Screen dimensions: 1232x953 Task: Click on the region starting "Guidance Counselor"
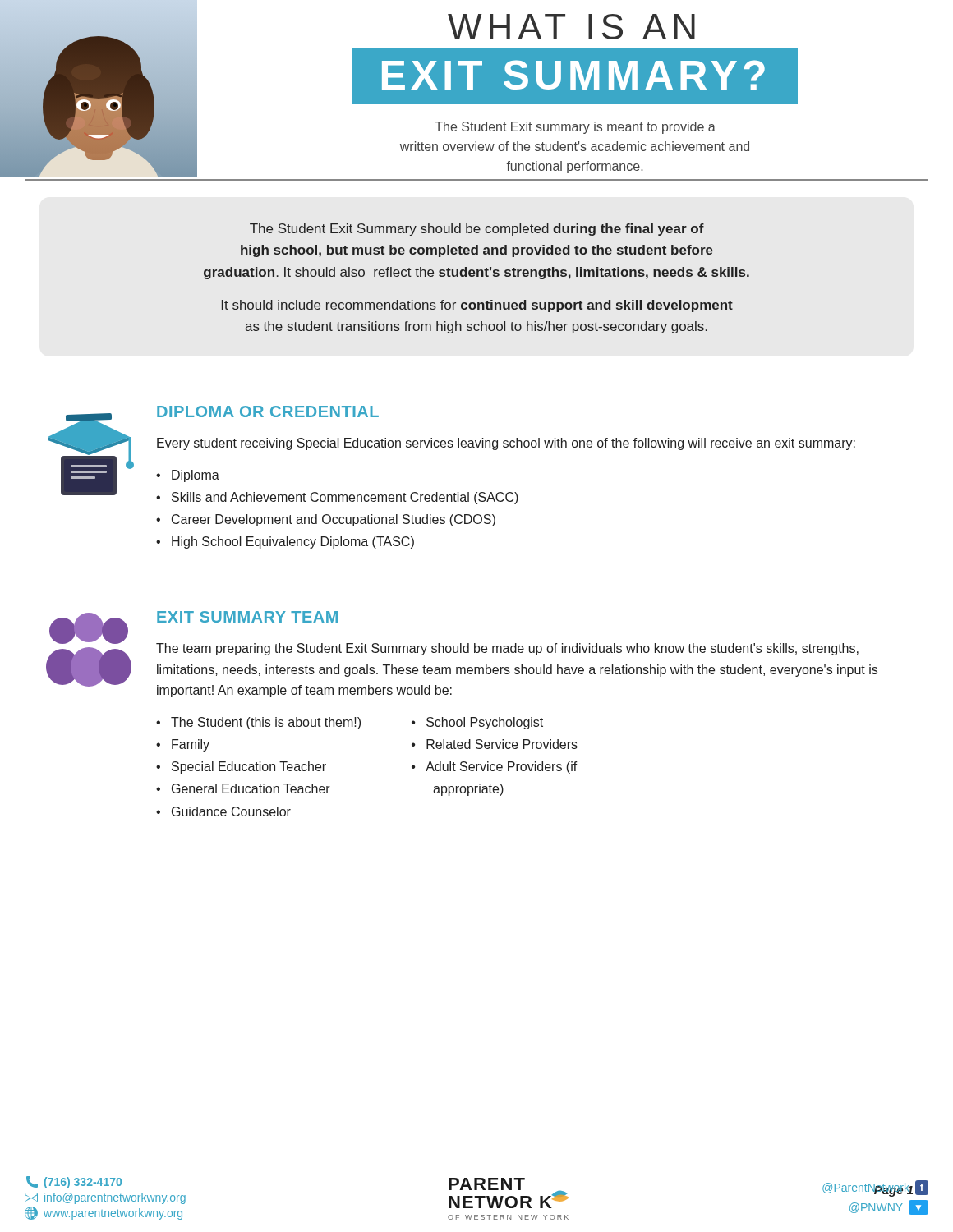pyautogui.click(x=231, y=812)
